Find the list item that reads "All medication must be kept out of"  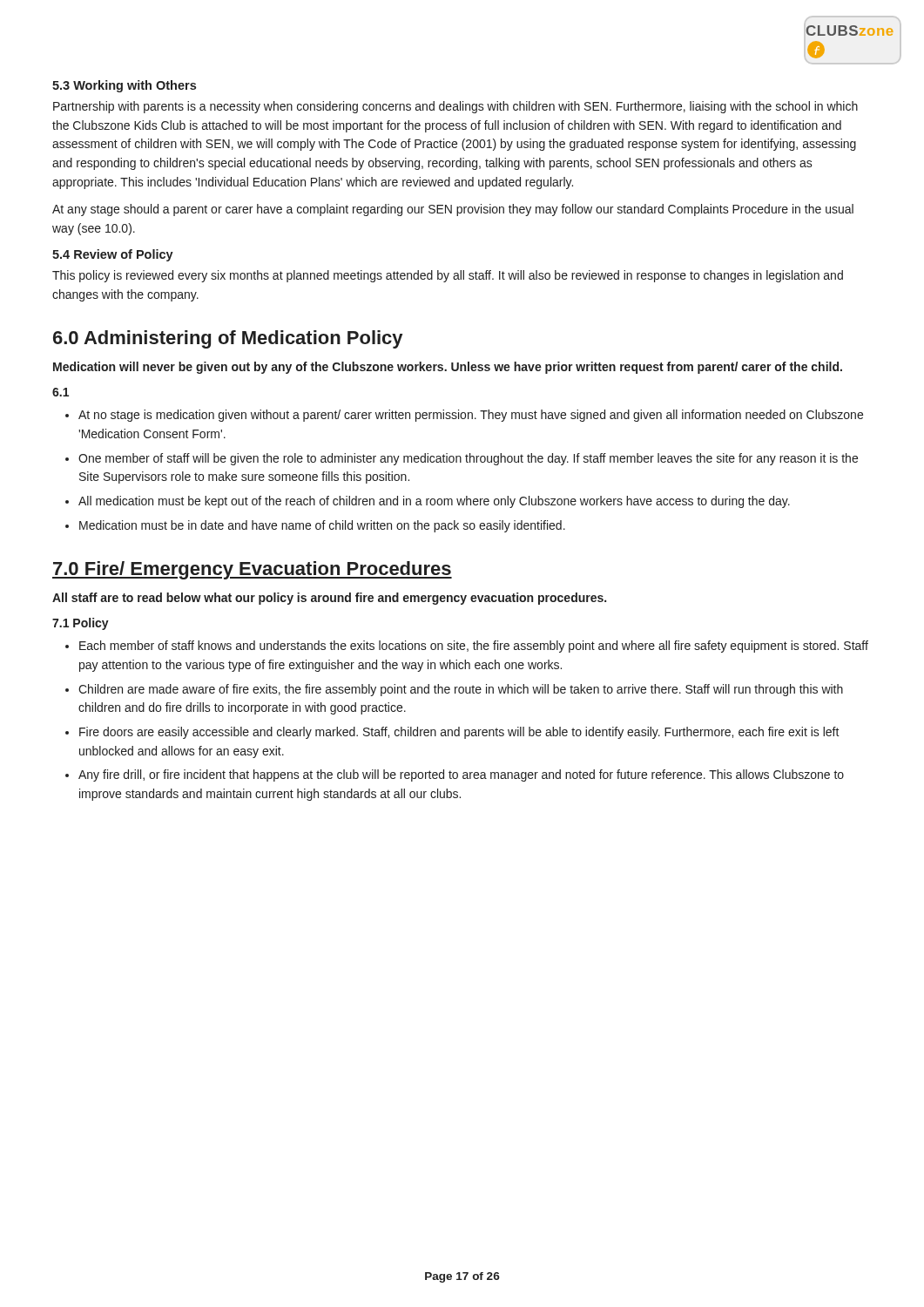coord(434,501)
